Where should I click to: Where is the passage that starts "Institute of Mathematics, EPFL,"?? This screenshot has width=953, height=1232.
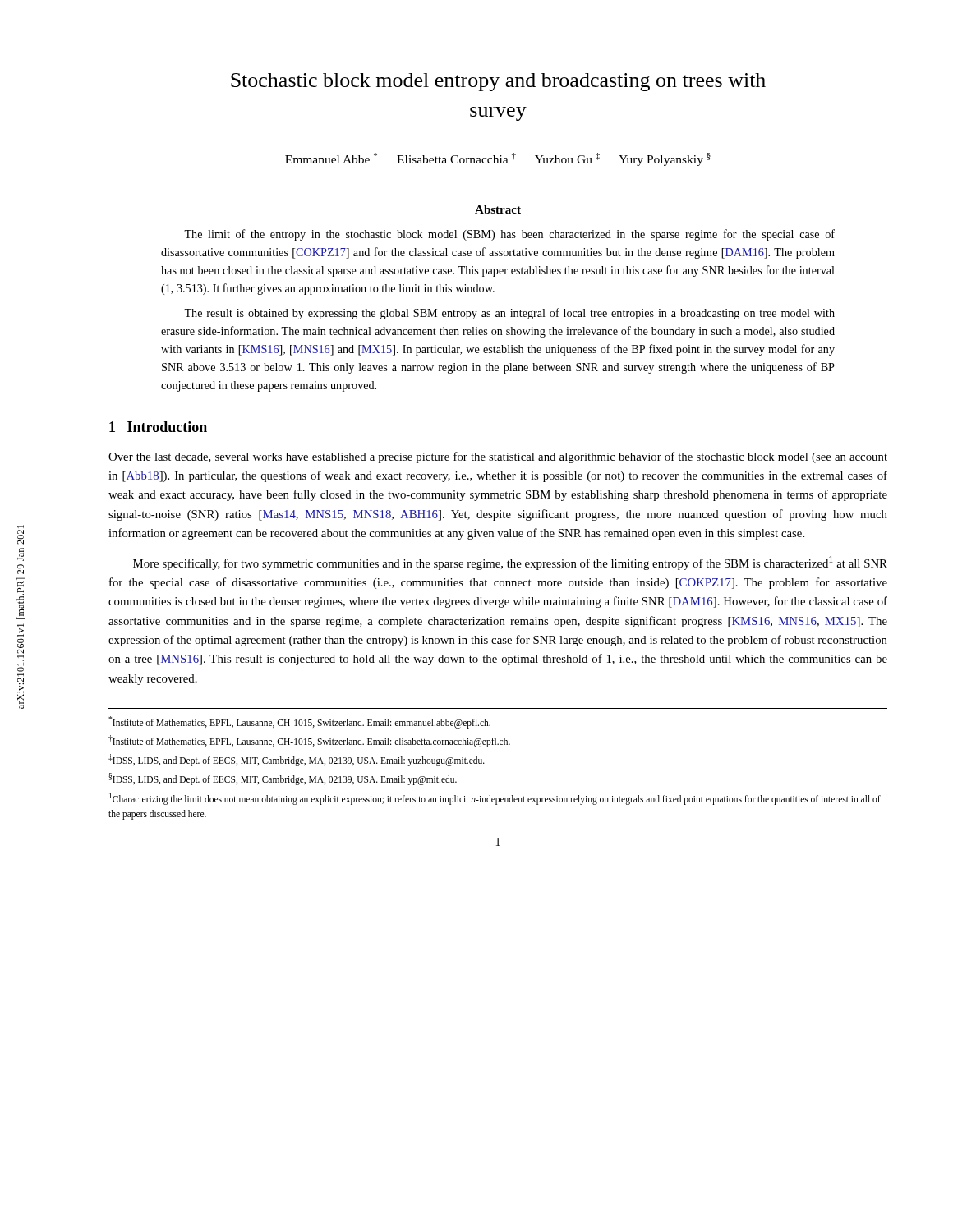(299, 722)
